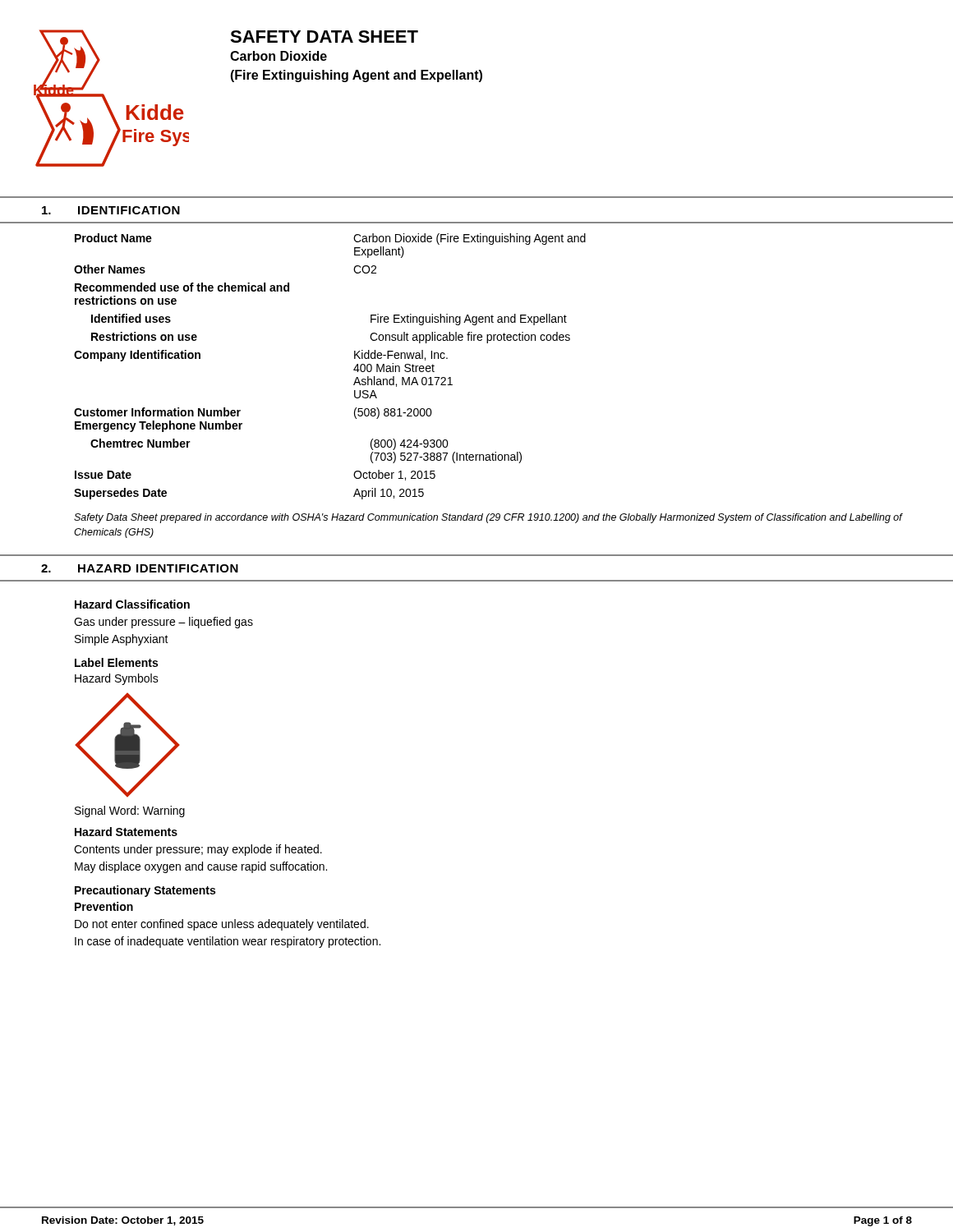Locate the illustration
The height and width of the screenshot is (1232, 953).
493,746
